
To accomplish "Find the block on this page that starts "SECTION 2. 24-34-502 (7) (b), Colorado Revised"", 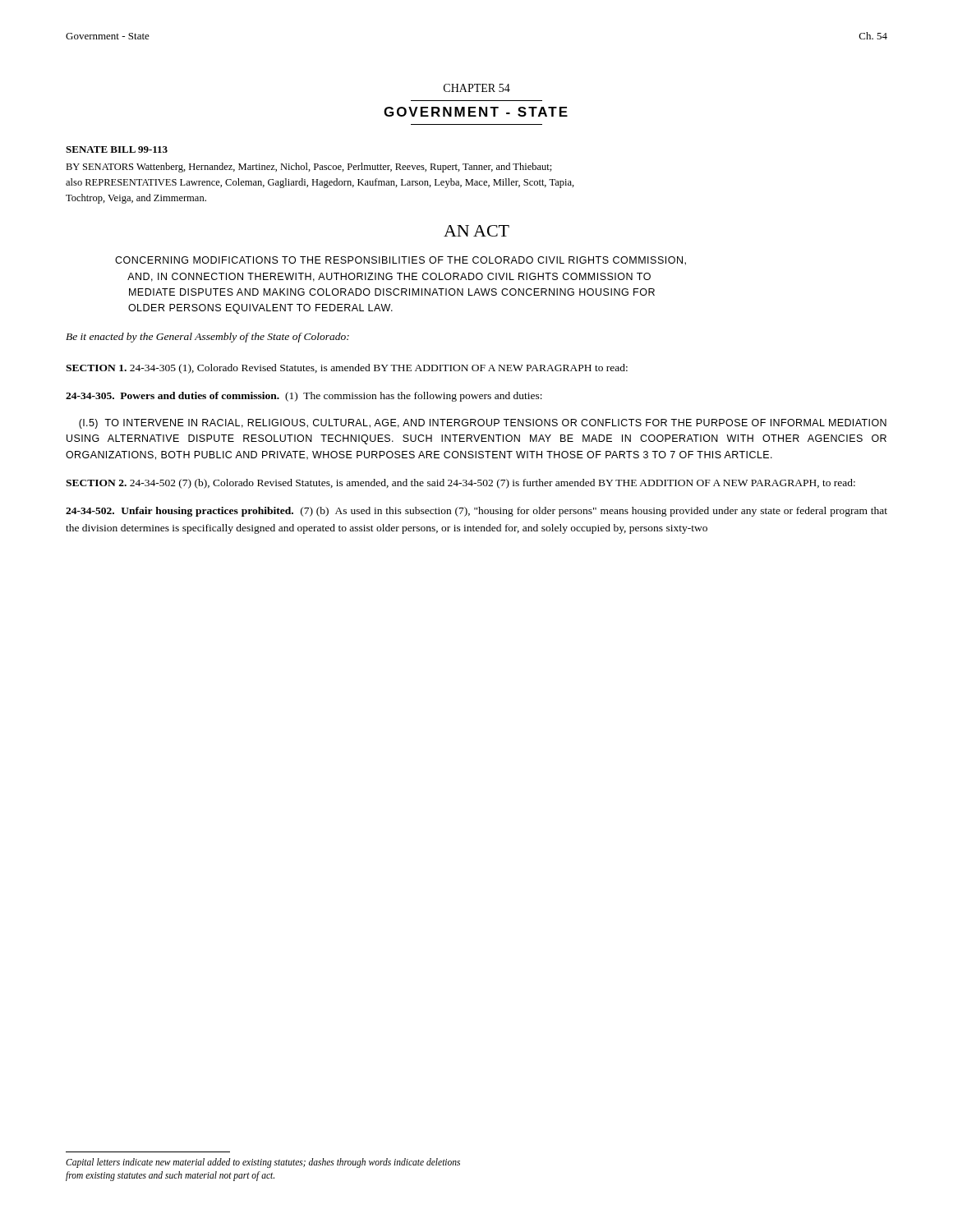I will tap(476, 506).
